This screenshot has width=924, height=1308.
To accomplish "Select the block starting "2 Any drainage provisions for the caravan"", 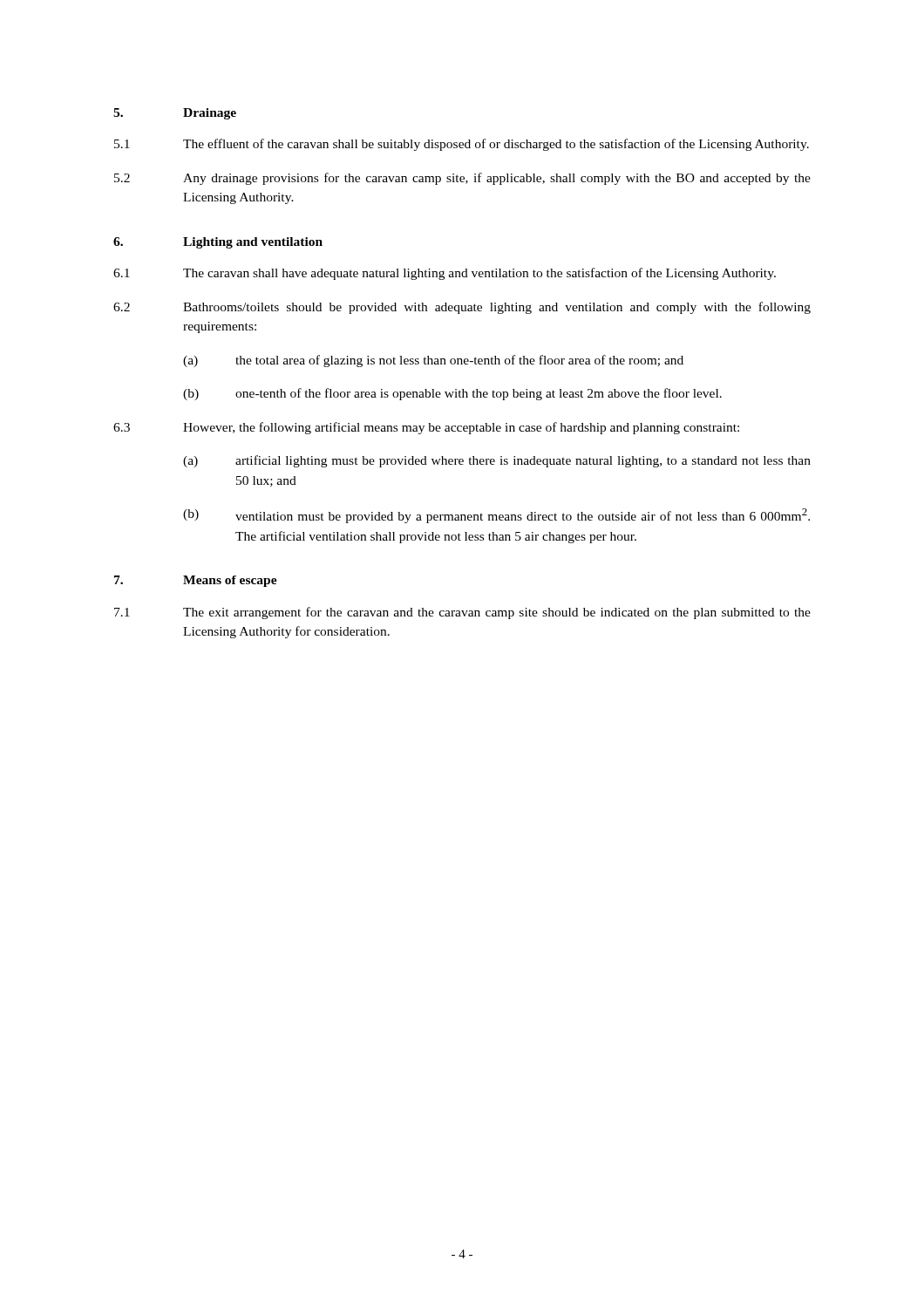I will [462, 188].
